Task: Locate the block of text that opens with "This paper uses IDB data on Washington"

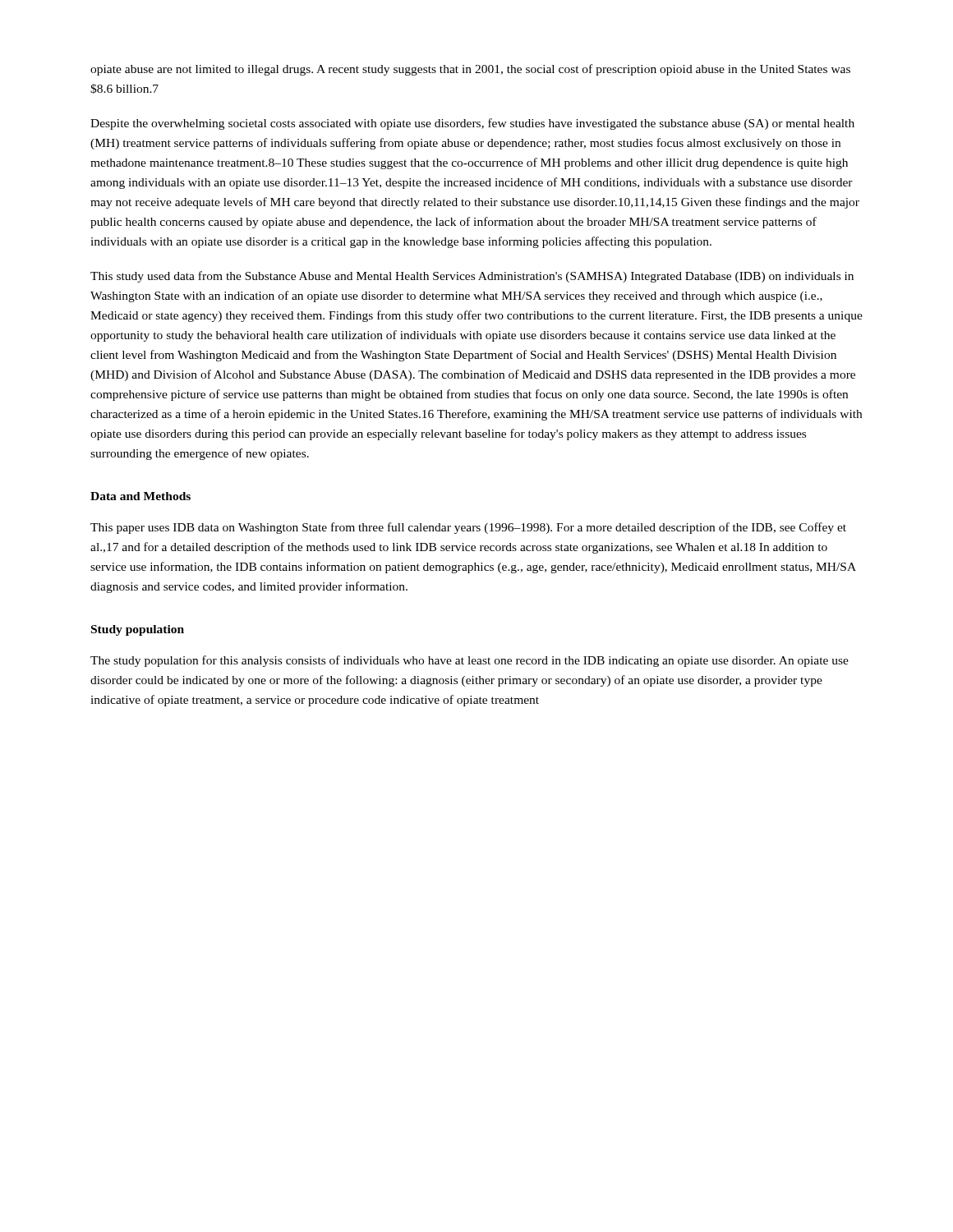Action: pyautogui.click(x=473, y=557)
